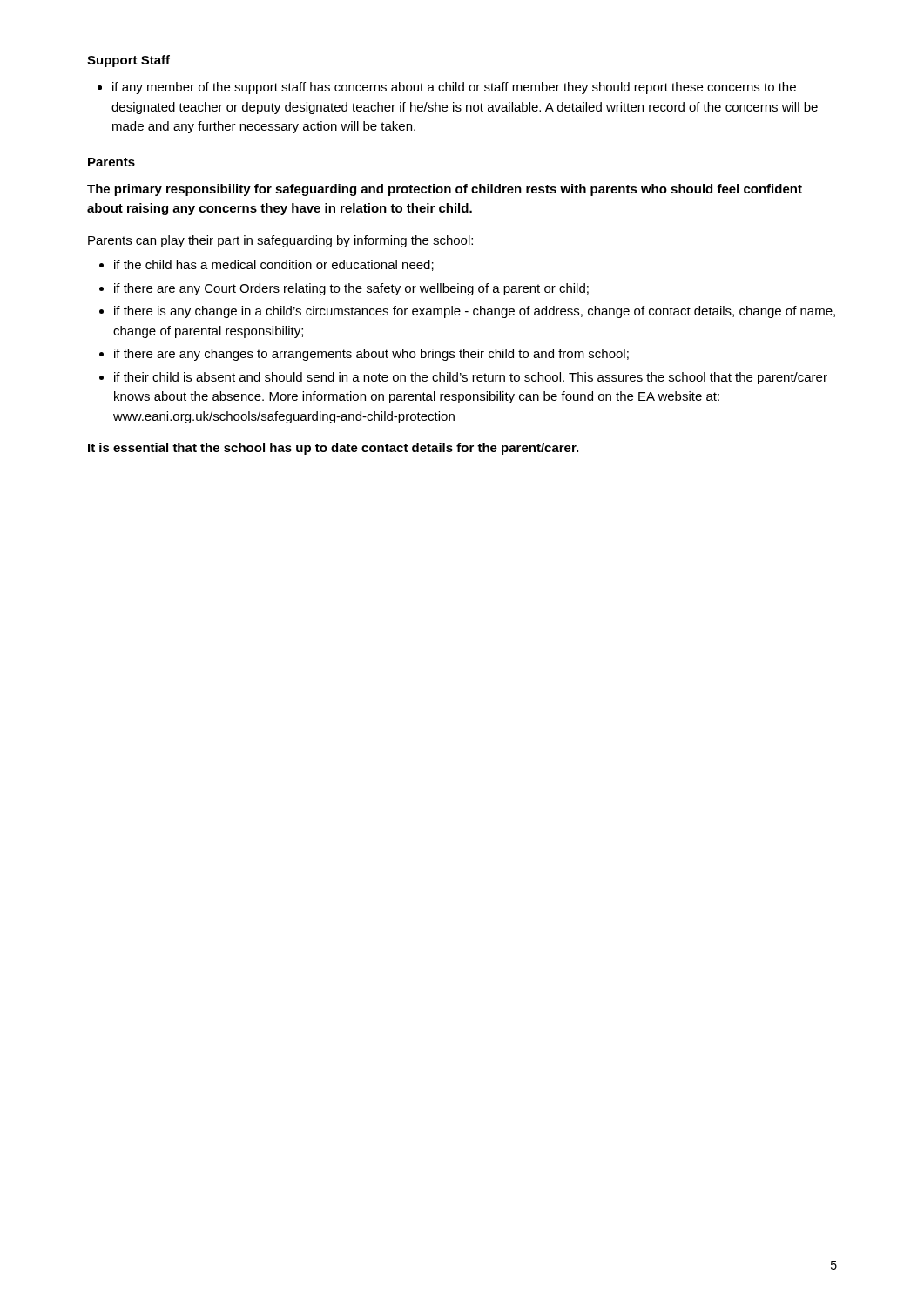Navigate to the region starting "if there are any Court Orders relating"
Image resolution: width=924 pixels, height=1307 pixels.
[475, 288]
